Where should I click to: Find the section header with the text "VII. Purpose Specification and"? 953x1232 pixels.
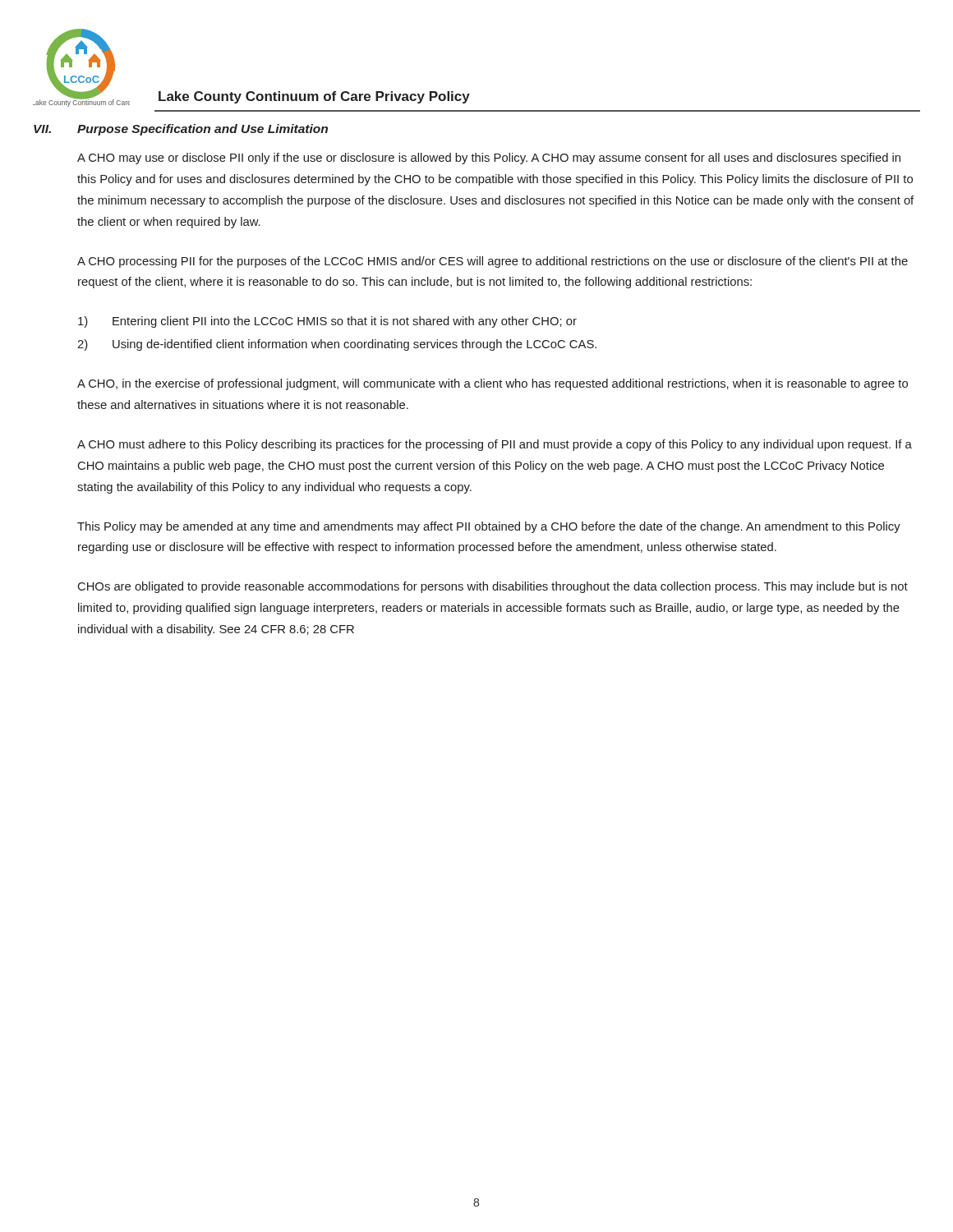tap(181, 129)
